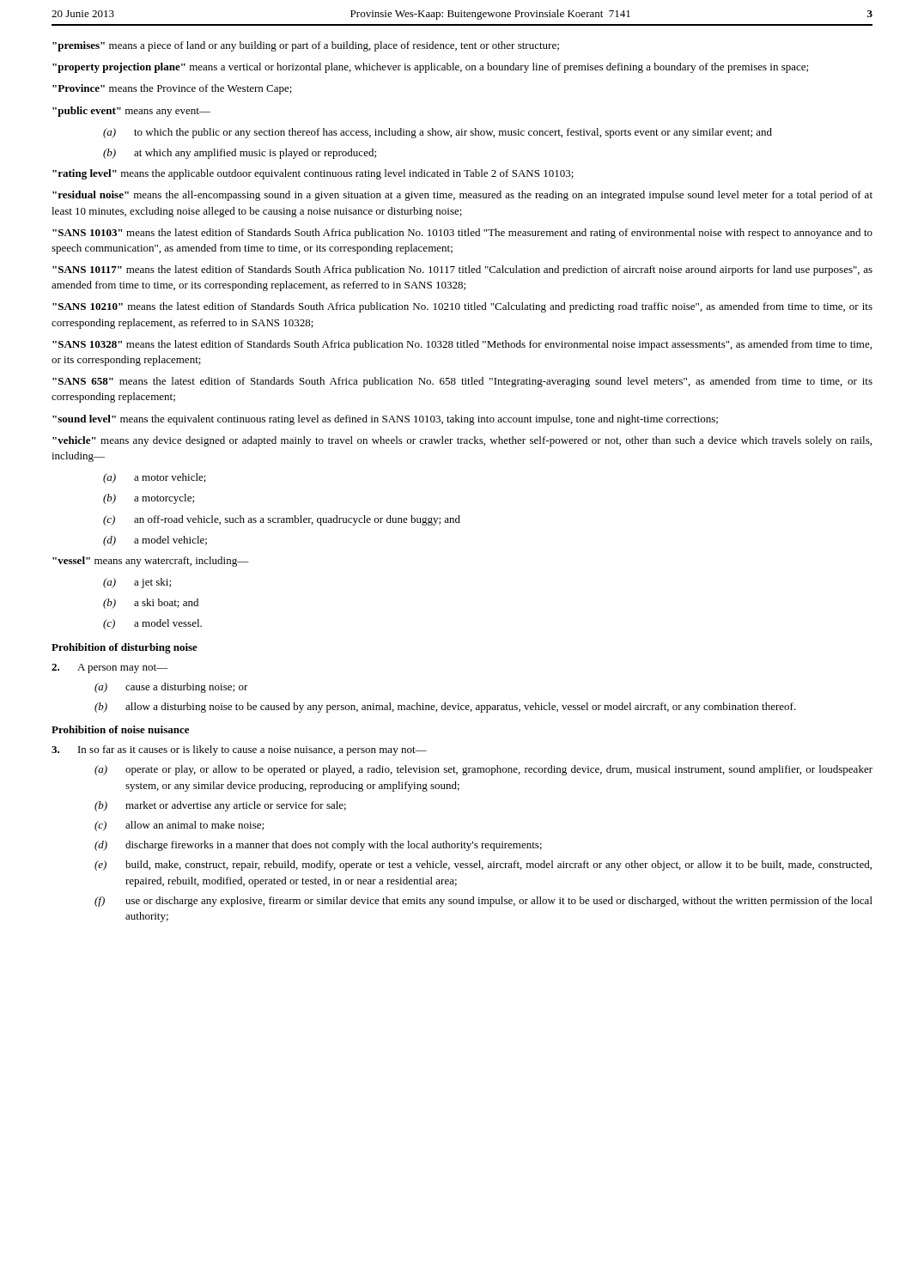
Task: Find the text starting "(b) market or advertise any article"
Action: coord(220,806)
